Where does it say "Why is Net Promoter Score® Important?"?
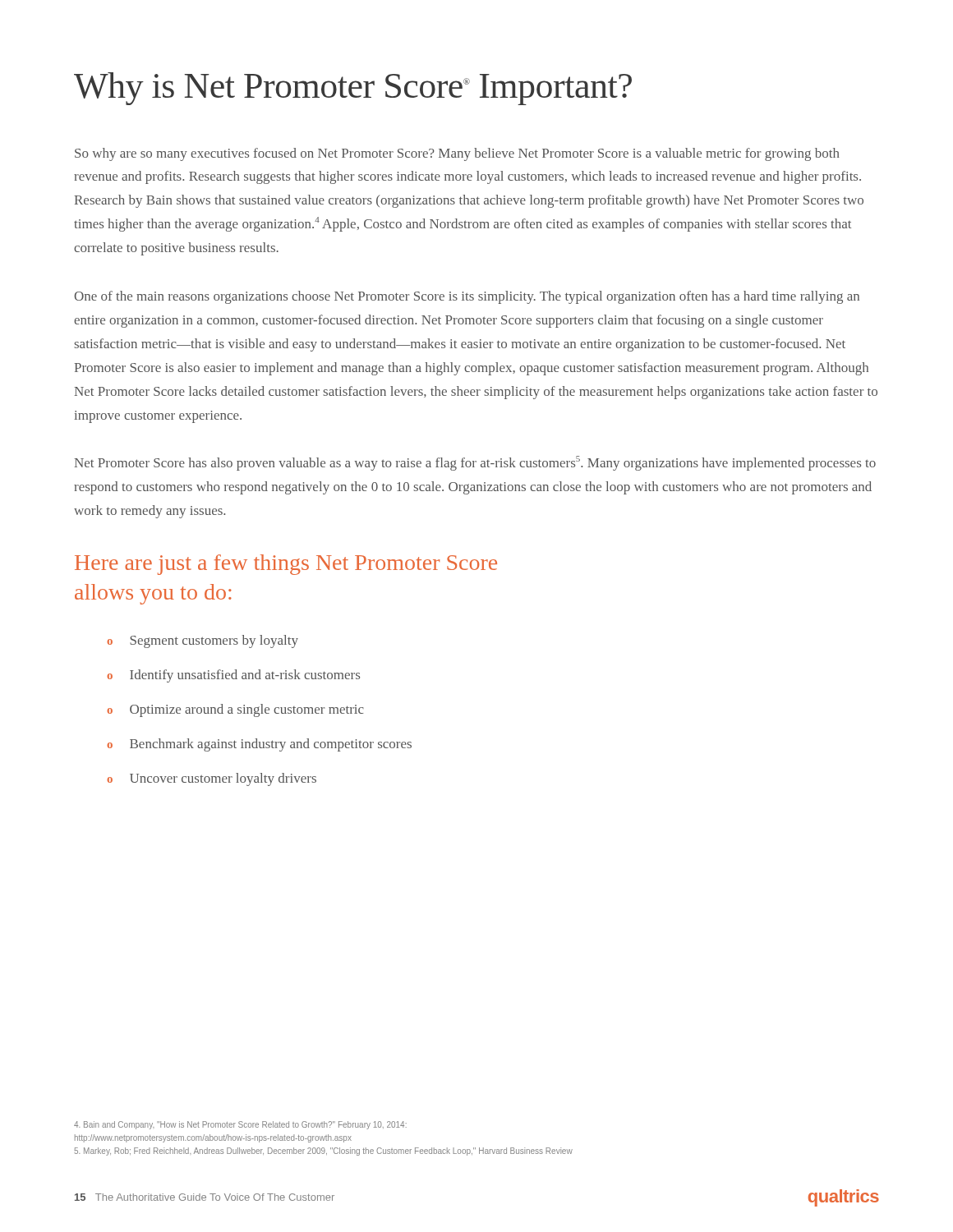The image size is (953, 1232). [476, 86]
